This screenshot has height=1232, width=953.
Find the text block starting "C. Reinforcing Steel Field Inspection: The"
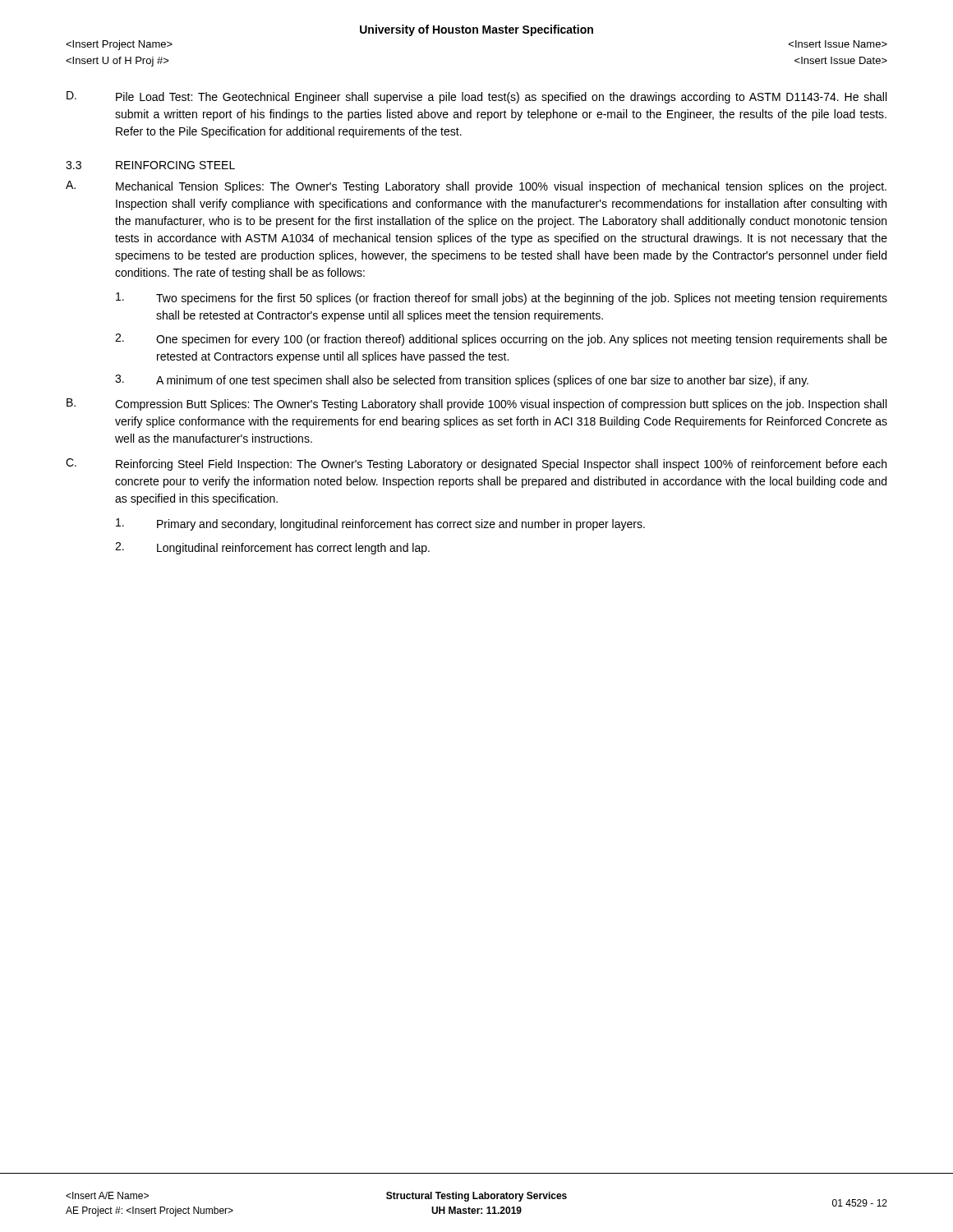click(476, 482)
